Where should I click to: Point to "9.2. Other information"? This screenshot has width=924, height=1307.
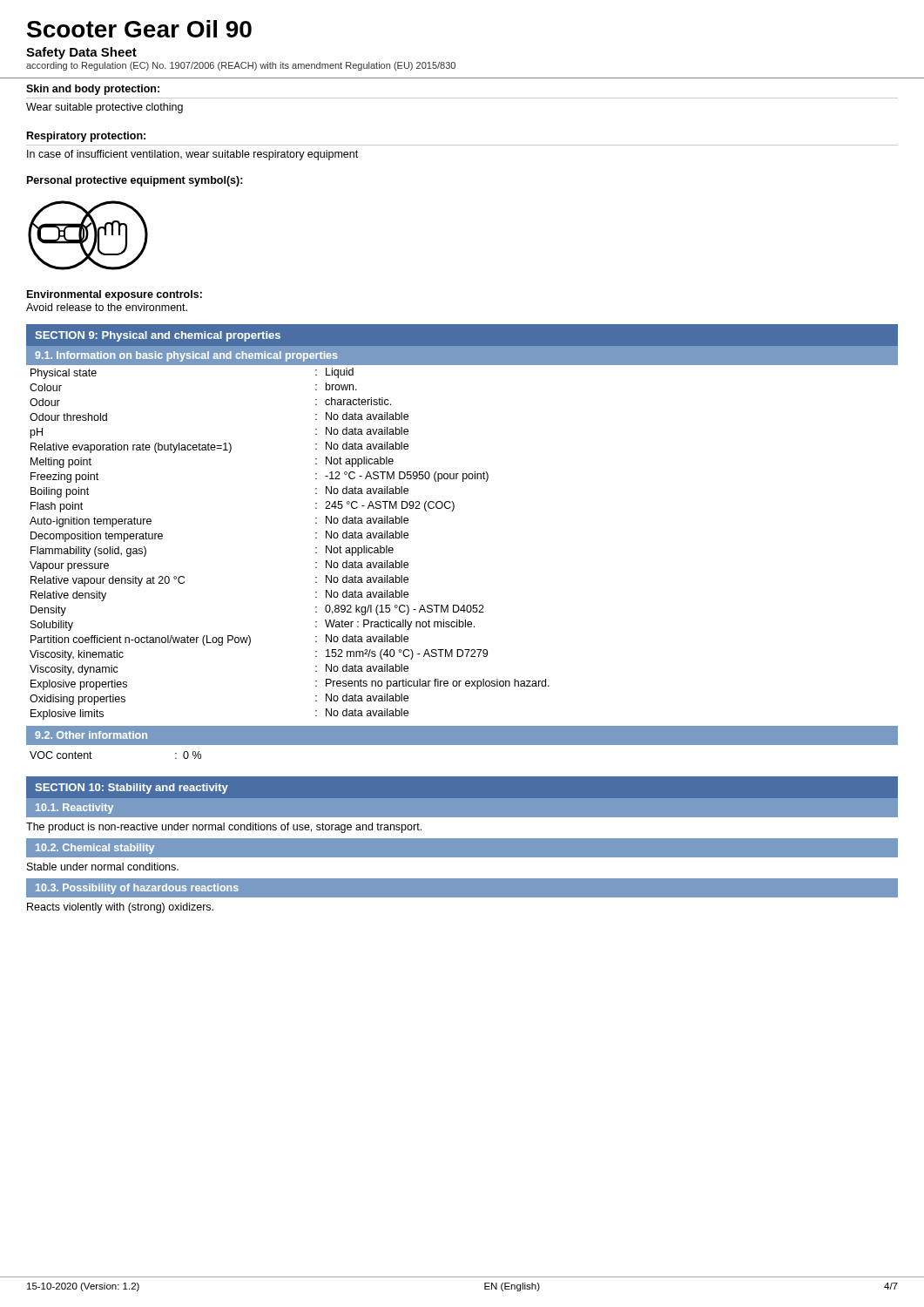click(91, 736)
